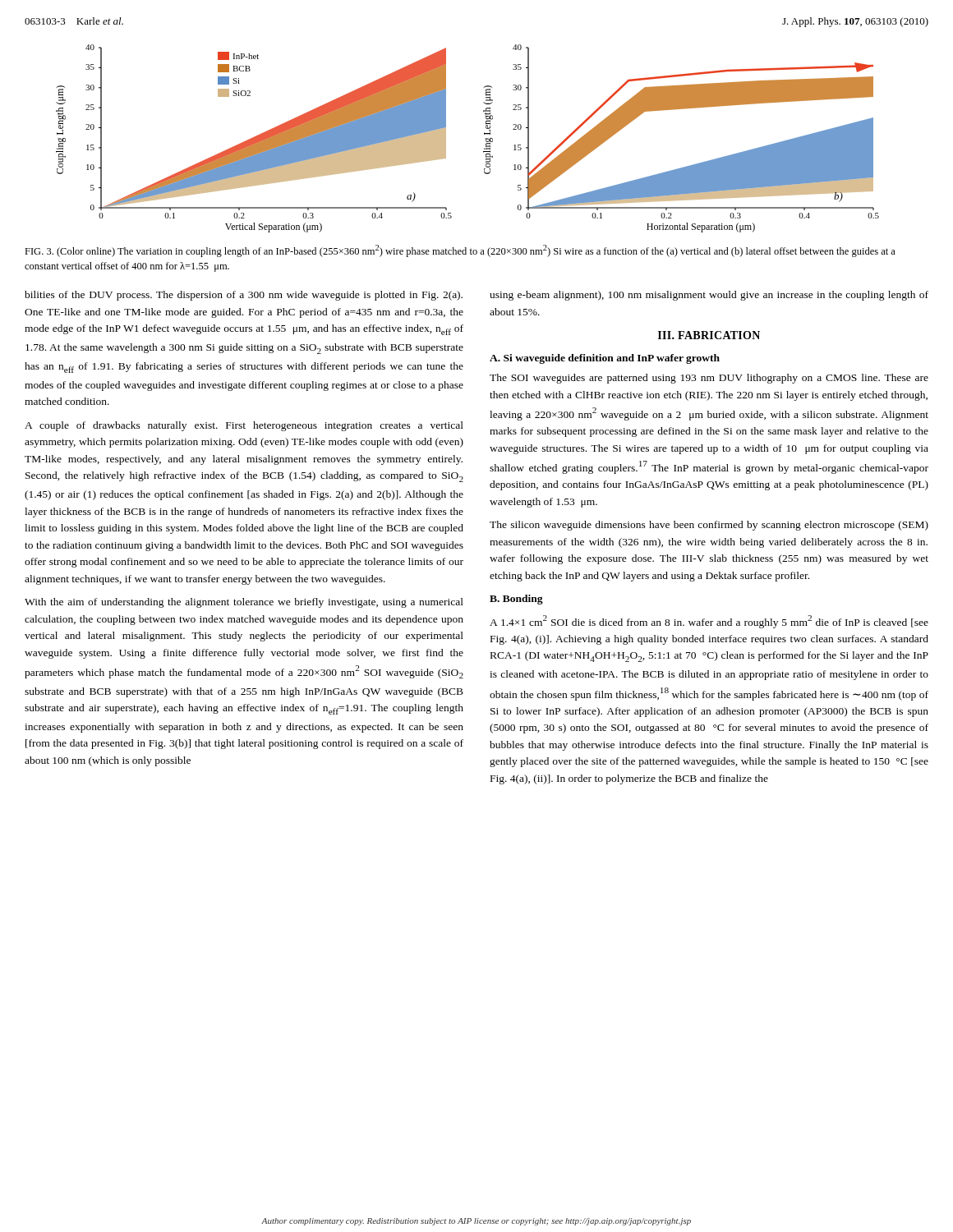This screenshot has width=953, height=1232.
Task: Locate the section header that reads "III. FABRICATION"
Action: 709,336
